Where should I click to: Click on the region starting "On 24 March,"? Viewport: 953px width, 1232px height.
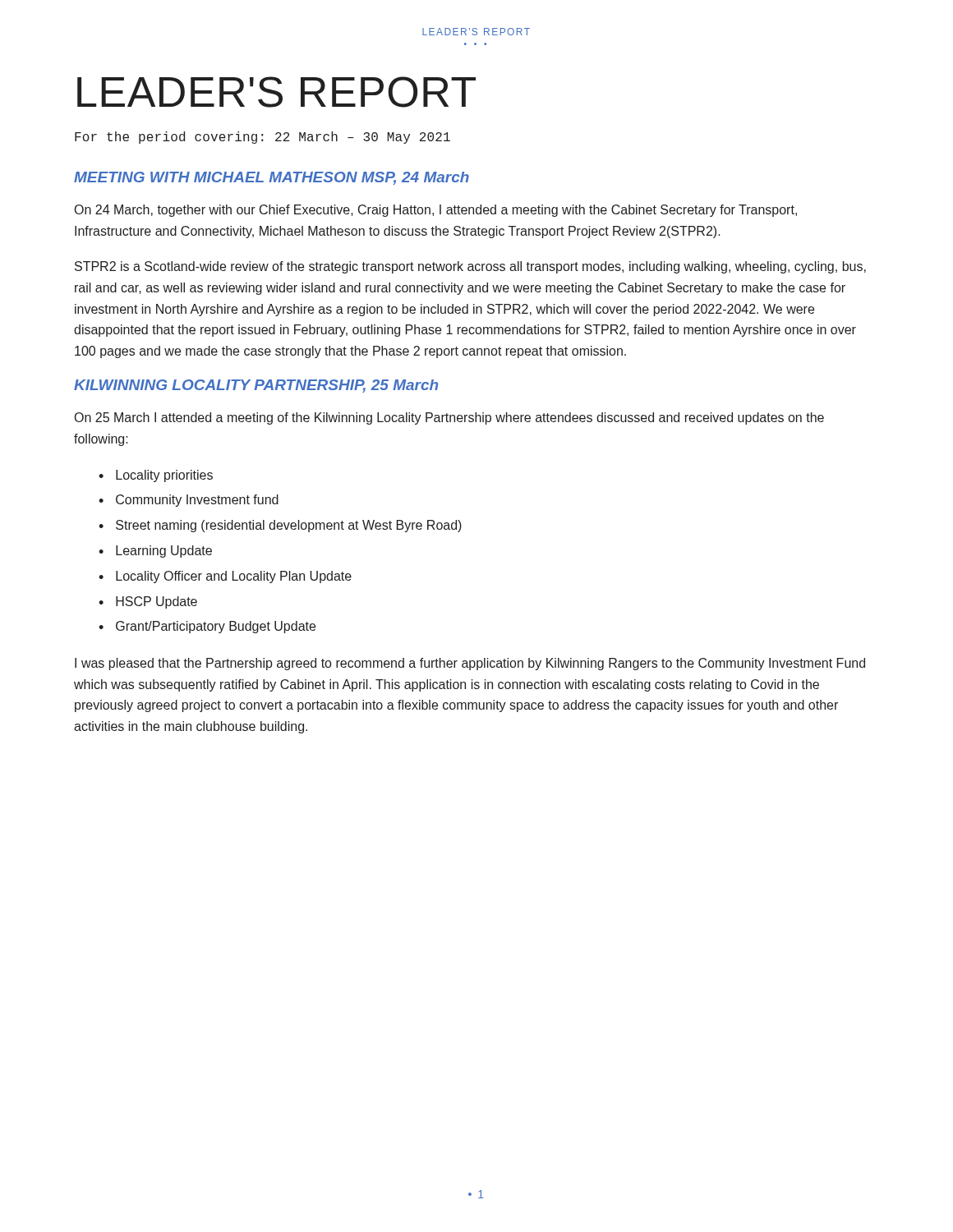point(436,221)
